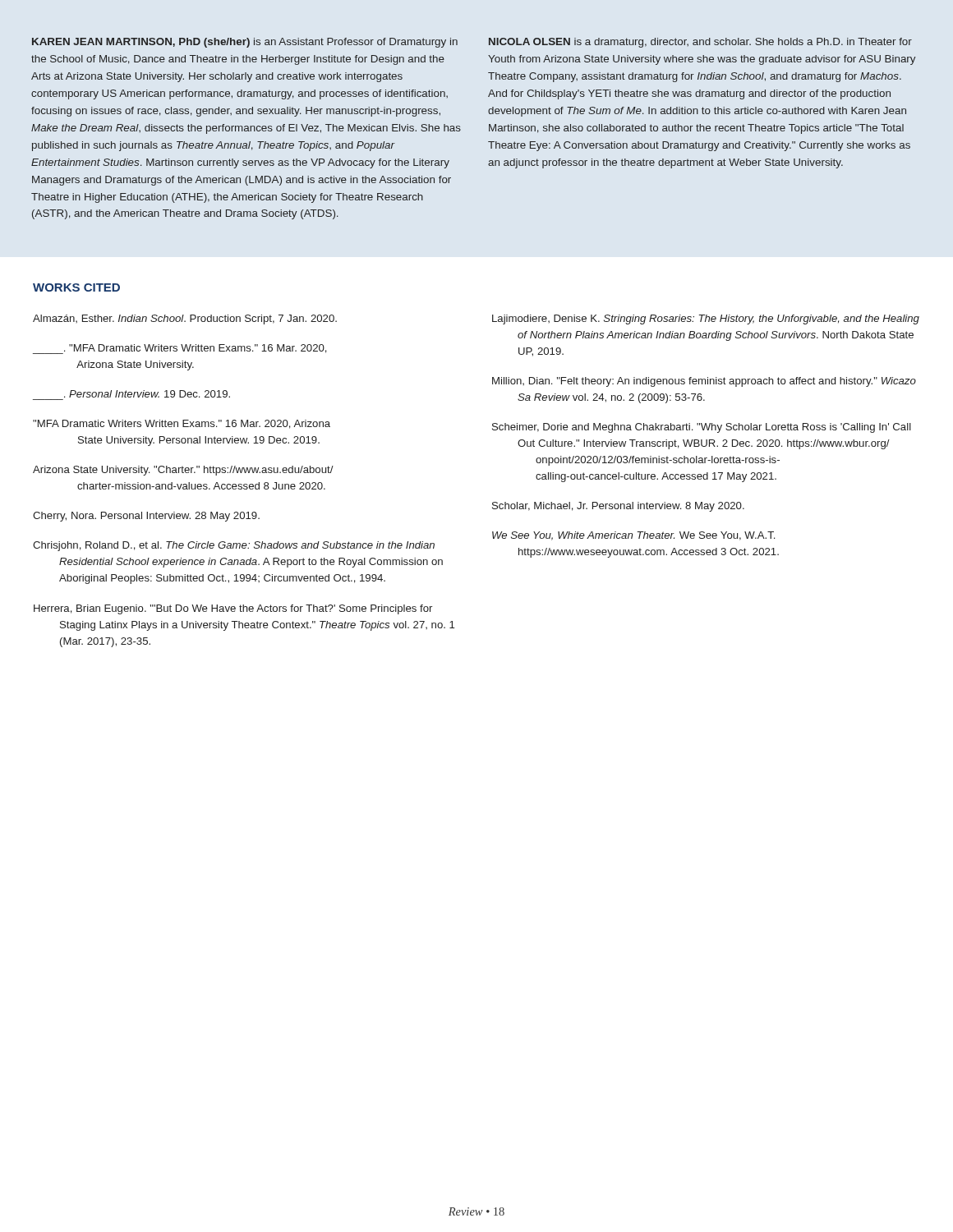Where is the passage that starts "Herrera, Brian Eugenio. "'But Do We Have"?

[x=244, y=624]
